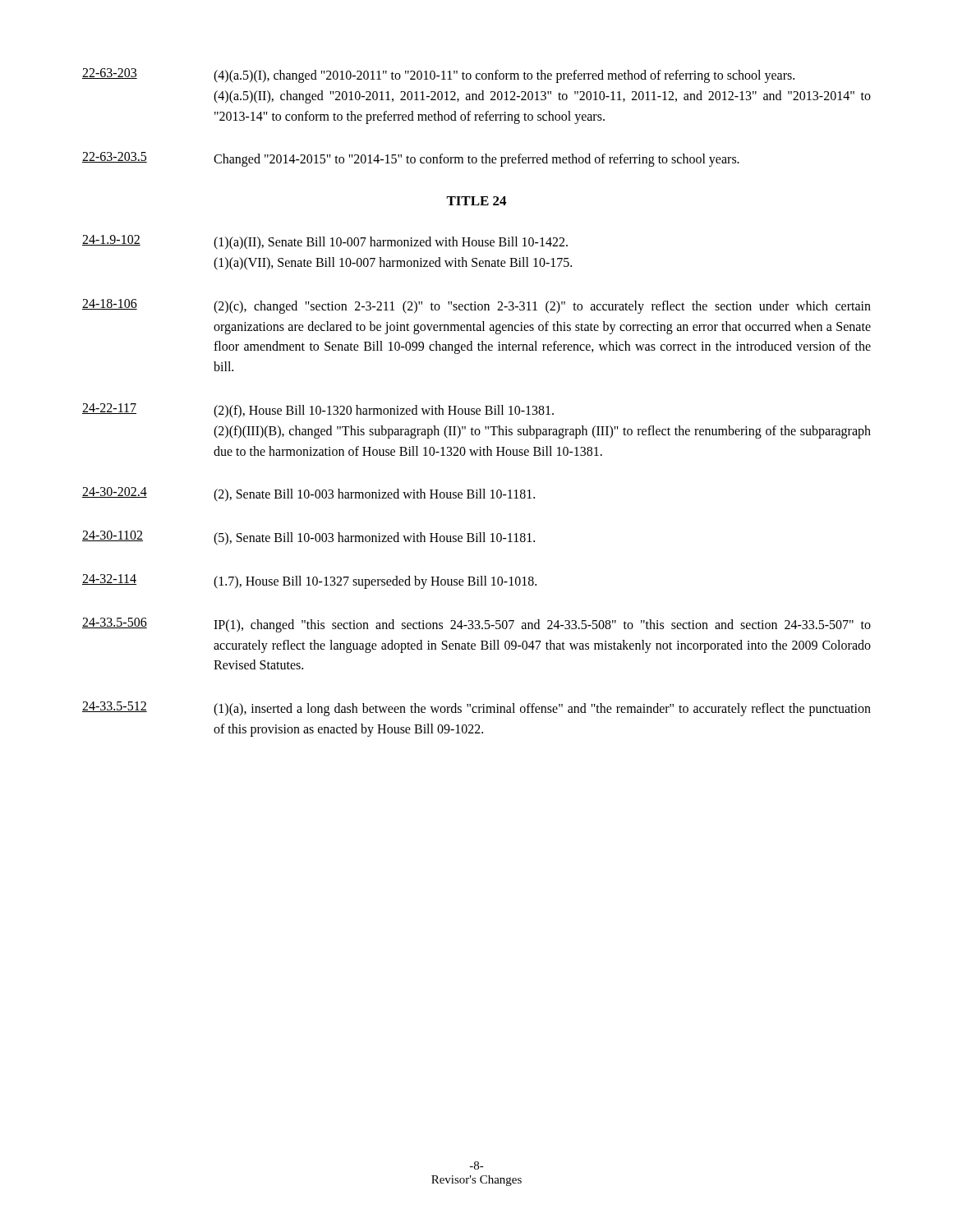The height and width of the screenshot is (1232, 953).
Task: Locate the block starting "24-30-202.4 (2), Senate"
Action: tap(476, 495)
